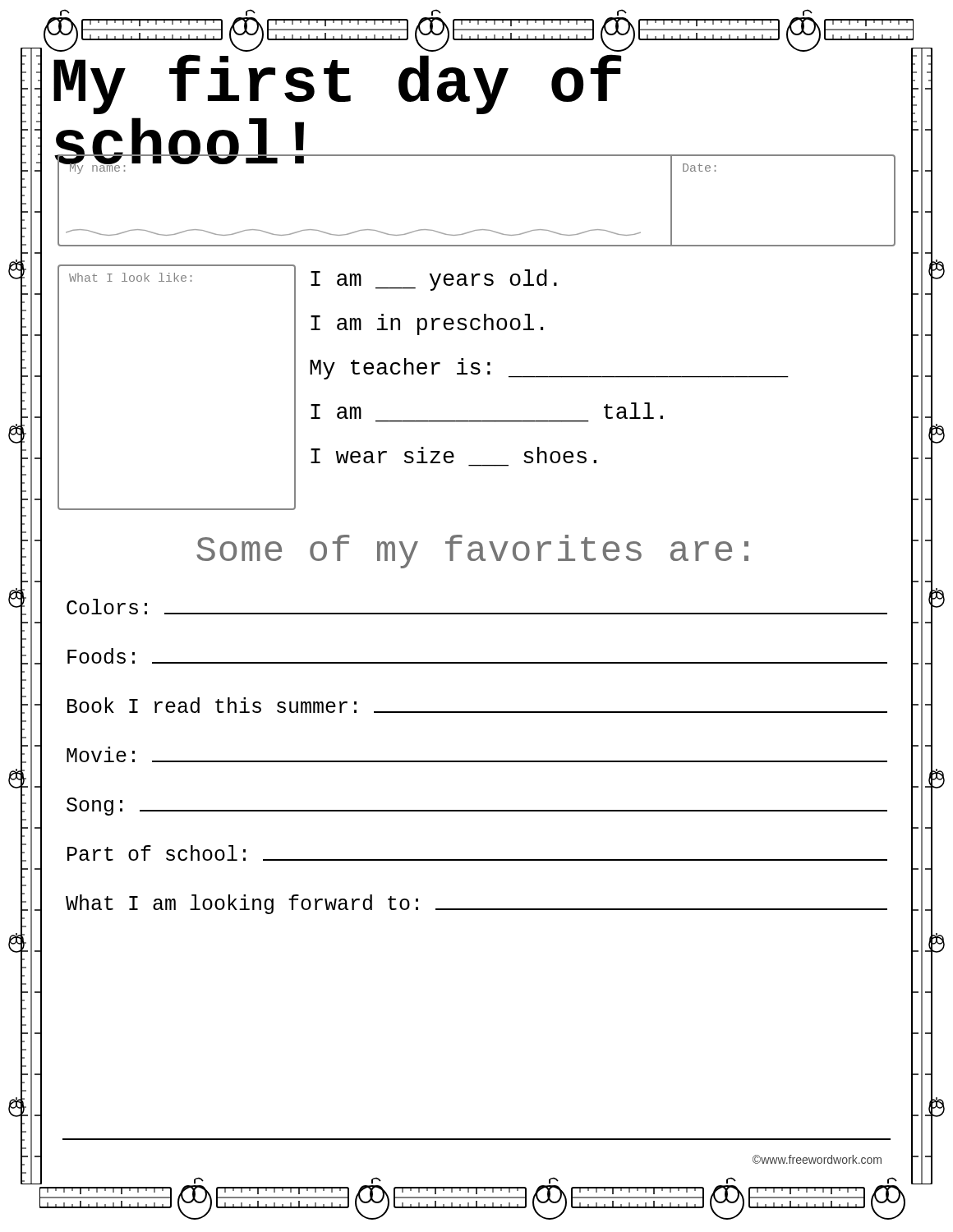Point to the text starting "My teacher is: _____________________"
Image resolution: width=953 pixels, height=1232 pixels.
(x=548, y=369)
